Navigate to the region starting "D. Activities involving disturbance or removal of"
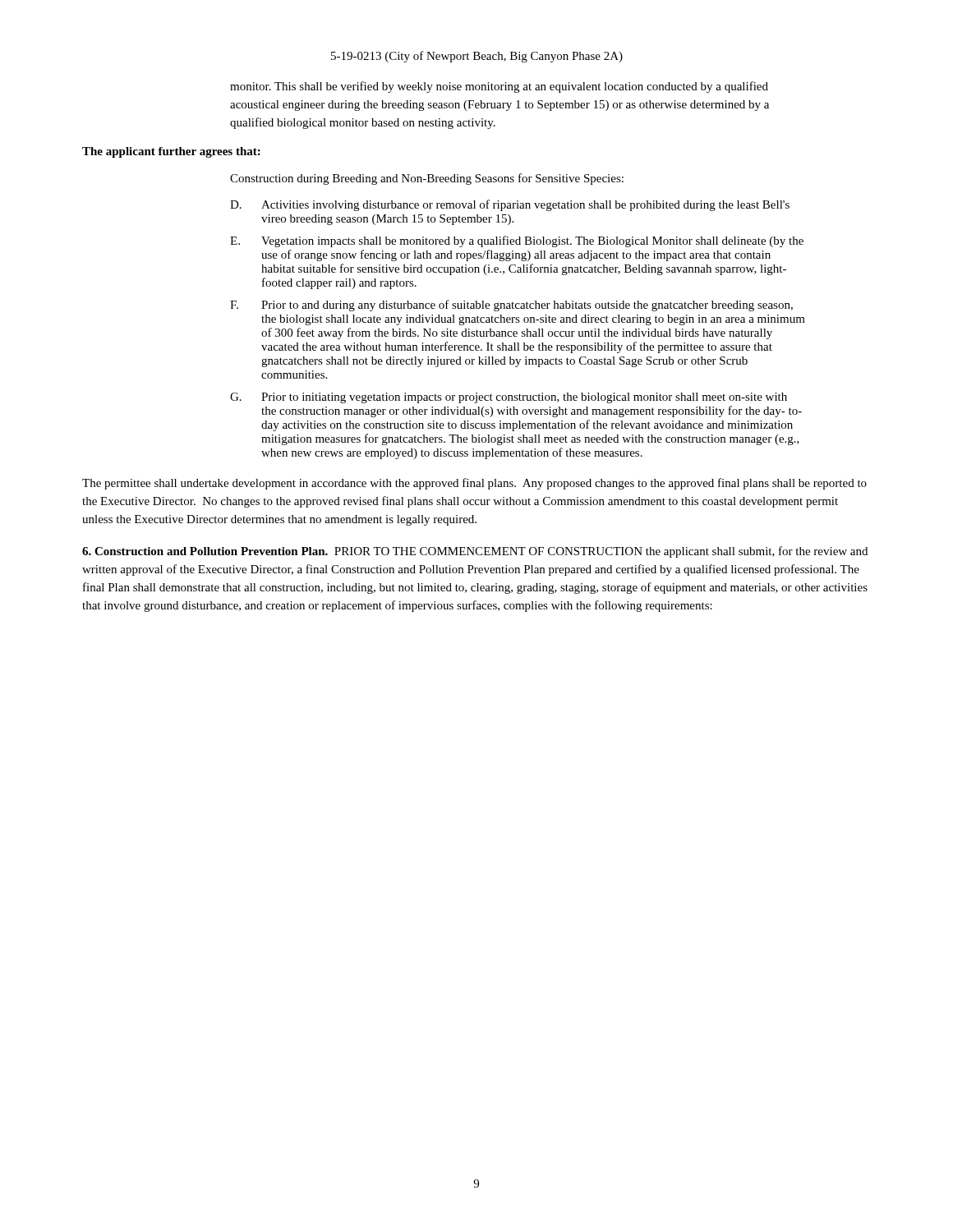The width and height of the screenshot is (953, 1232). coord(518,212)
